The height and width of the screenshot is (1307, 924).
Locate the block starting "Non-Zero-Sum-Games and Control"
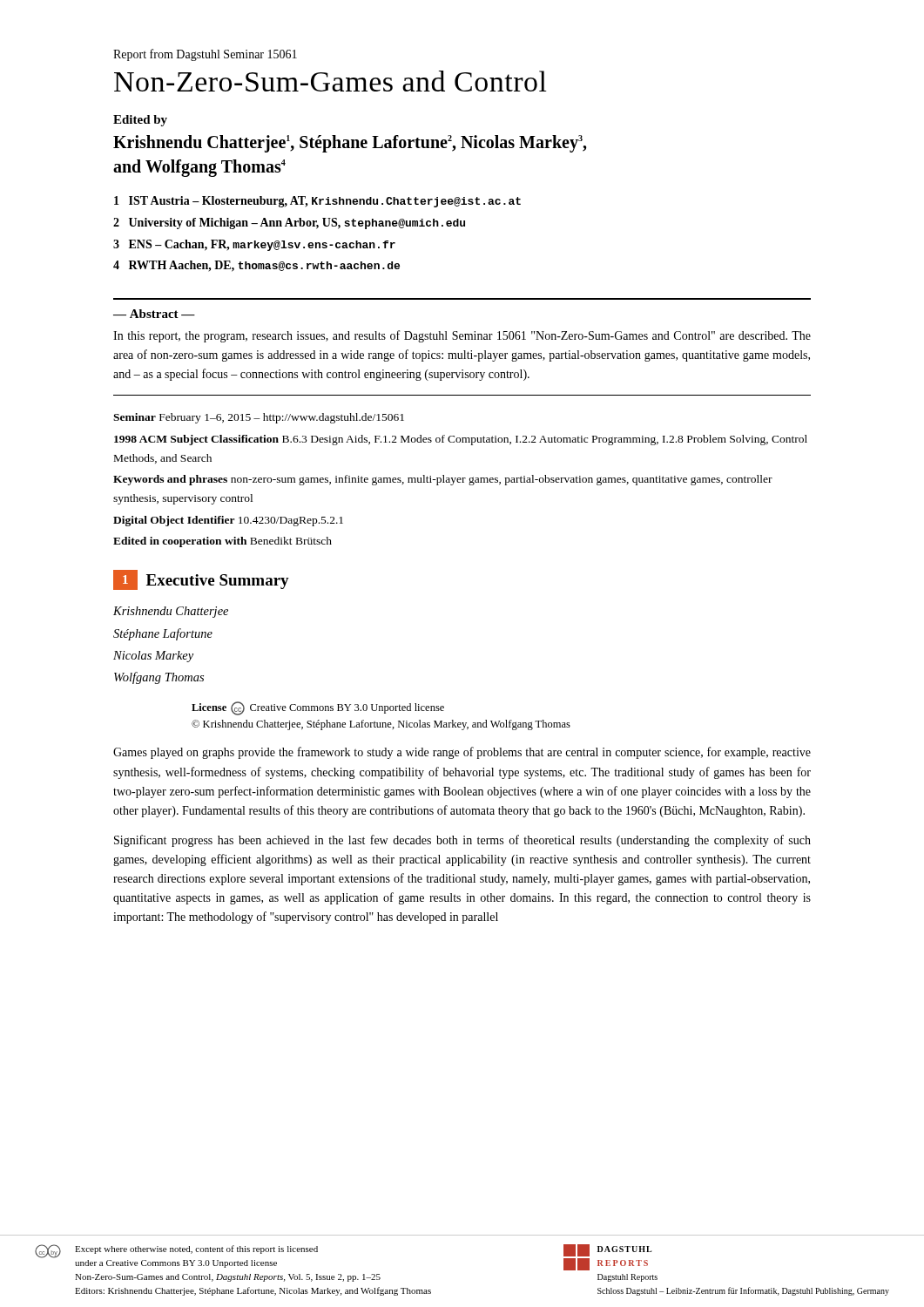[x=330, y=81]
